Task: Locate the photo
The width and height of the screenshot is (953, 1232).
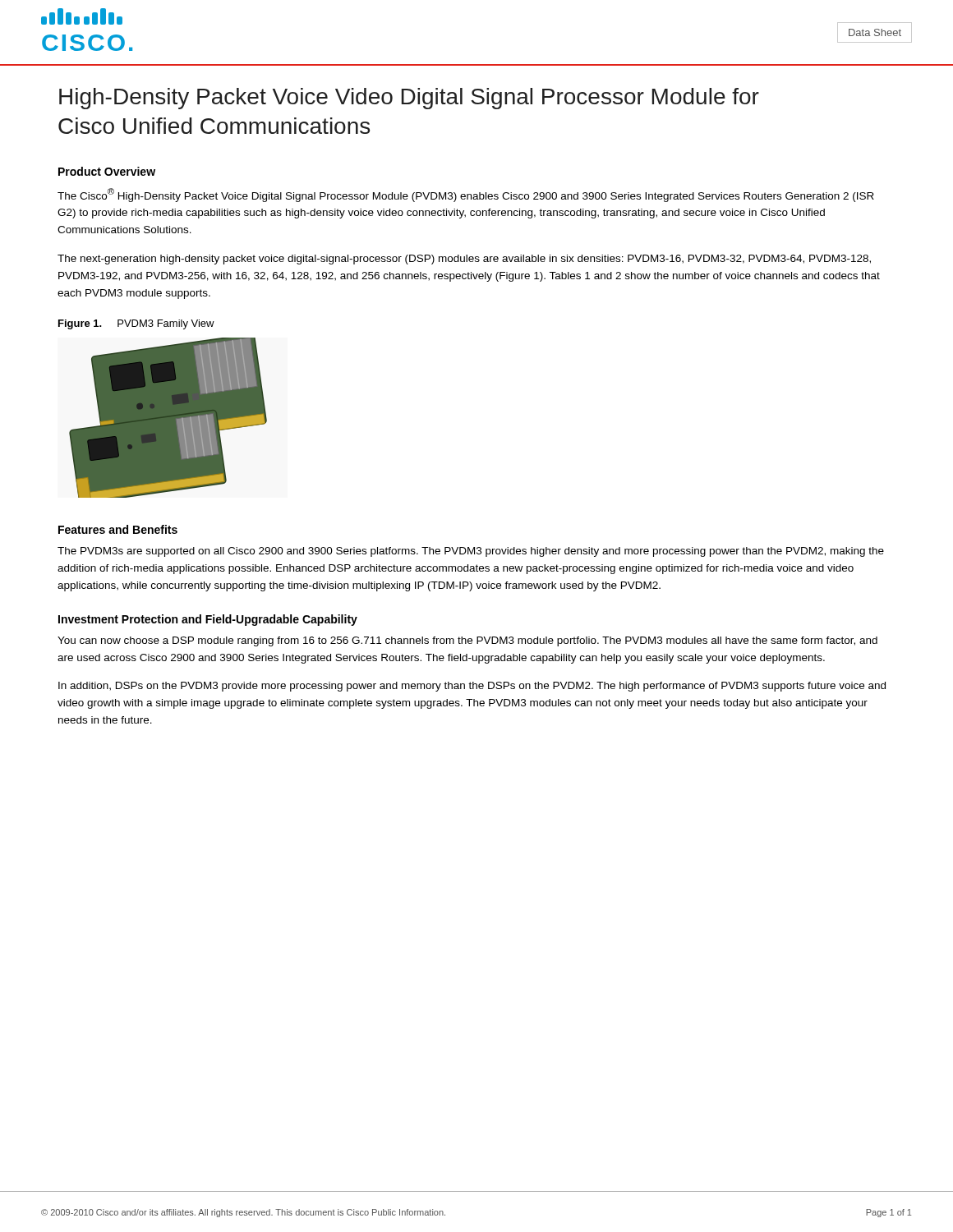Action: pos(476,419)
